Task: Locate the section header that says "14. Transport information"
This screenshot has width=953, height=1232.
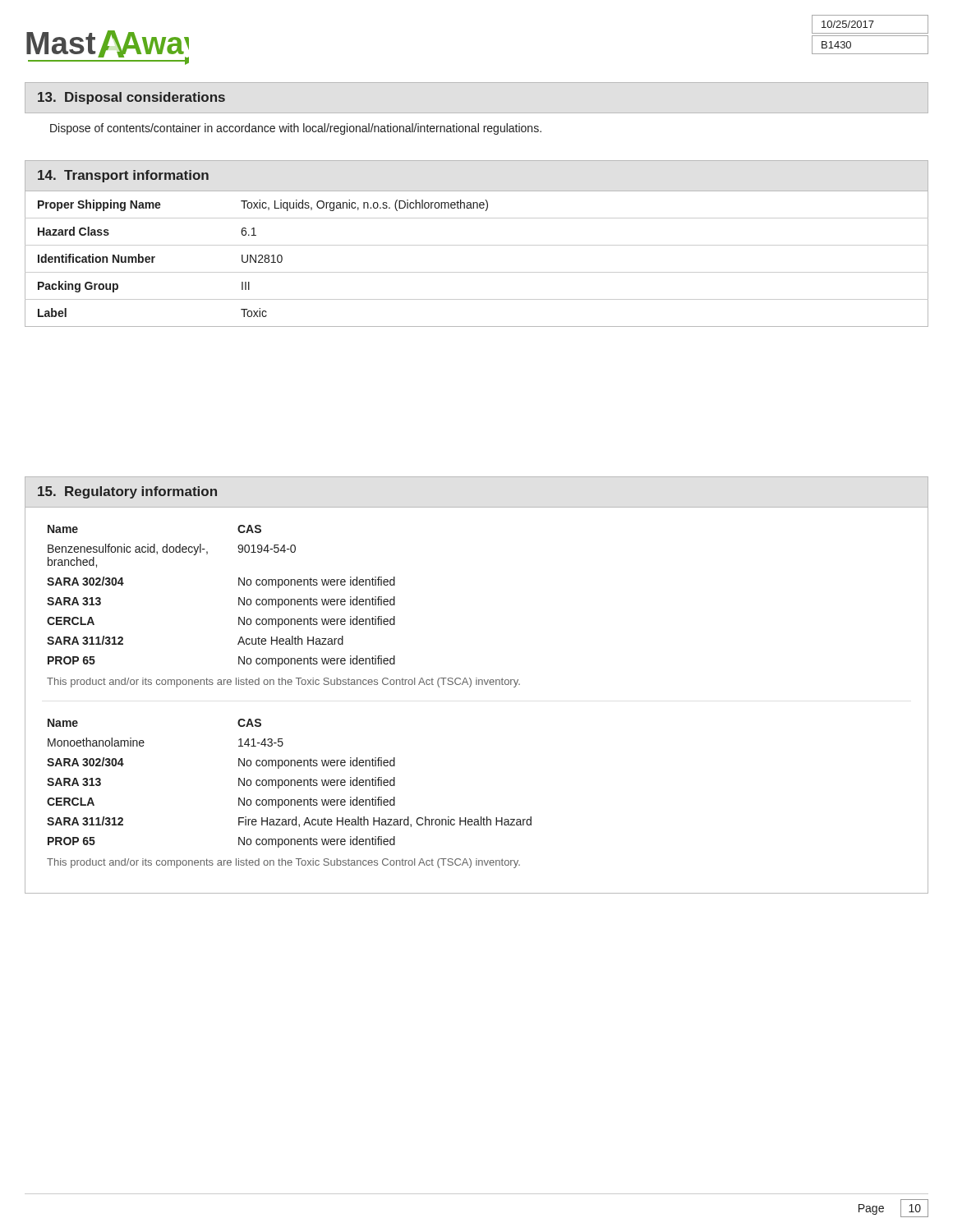Action: coord(123,175)
